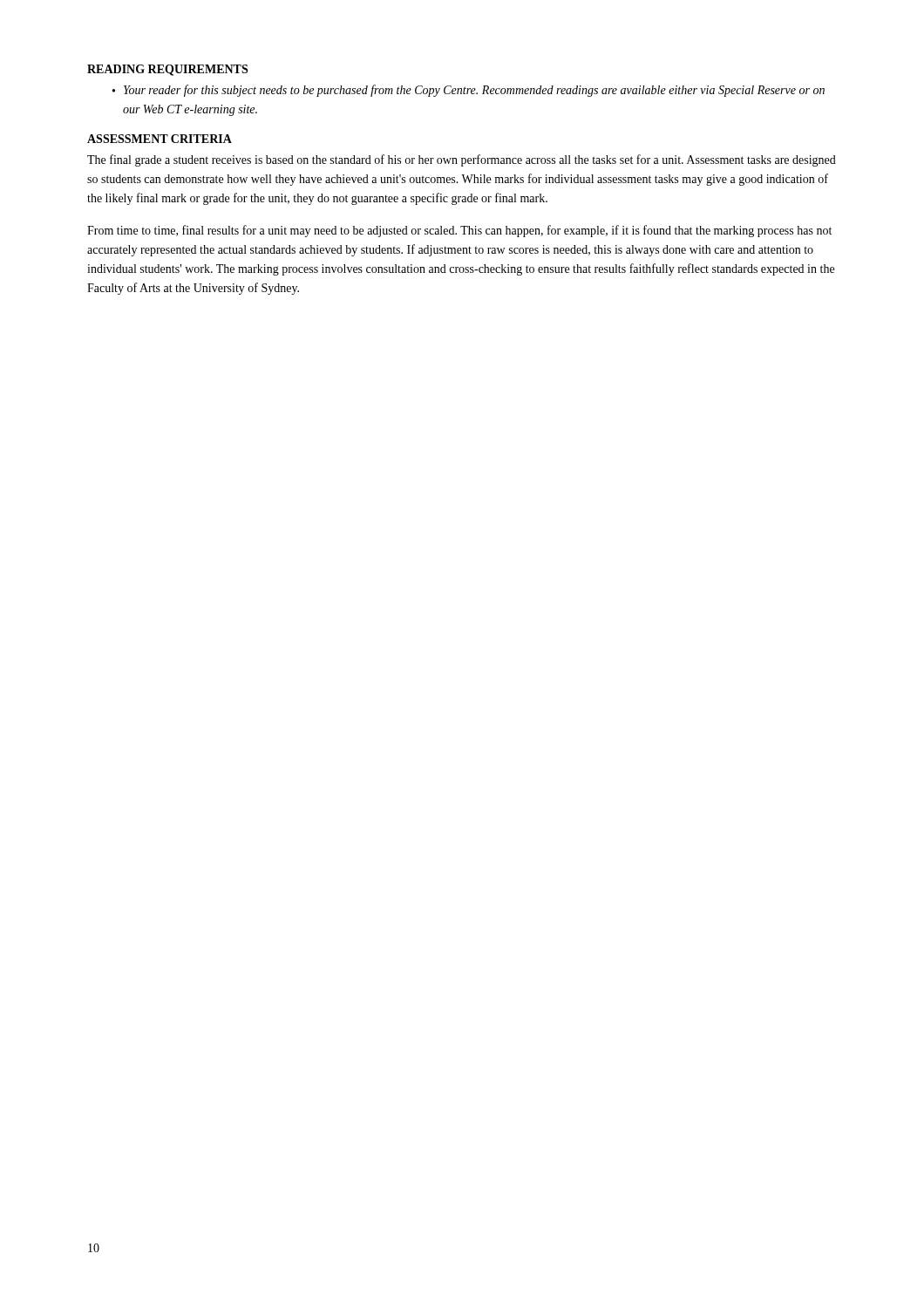Locate the passage starting "• Your reader for this subject needs to"
Screen dimensions: 1308x924
pos(474,100)
